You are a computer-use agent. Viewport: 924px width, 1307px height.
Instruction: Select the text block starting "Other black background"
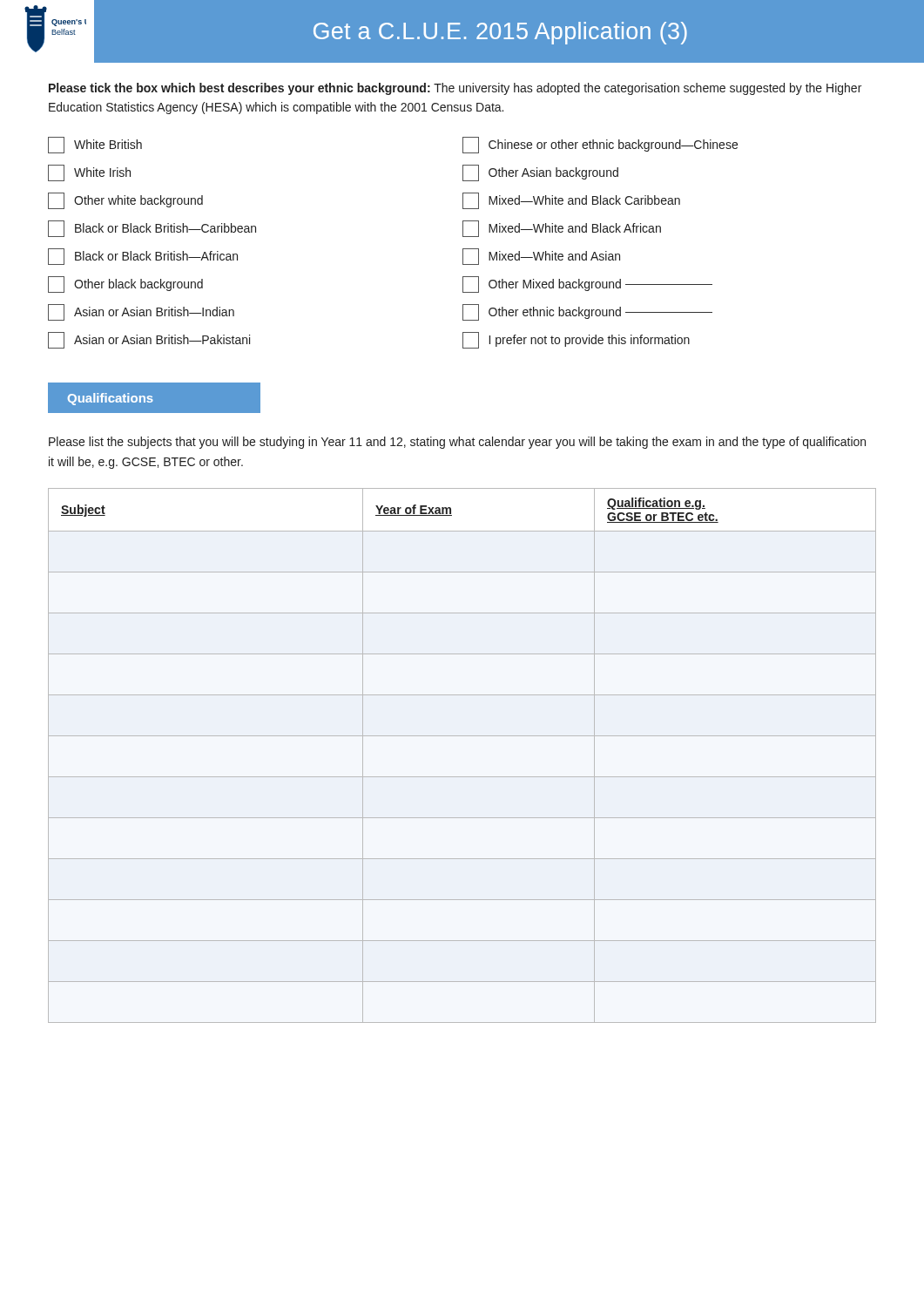[126, 284]
